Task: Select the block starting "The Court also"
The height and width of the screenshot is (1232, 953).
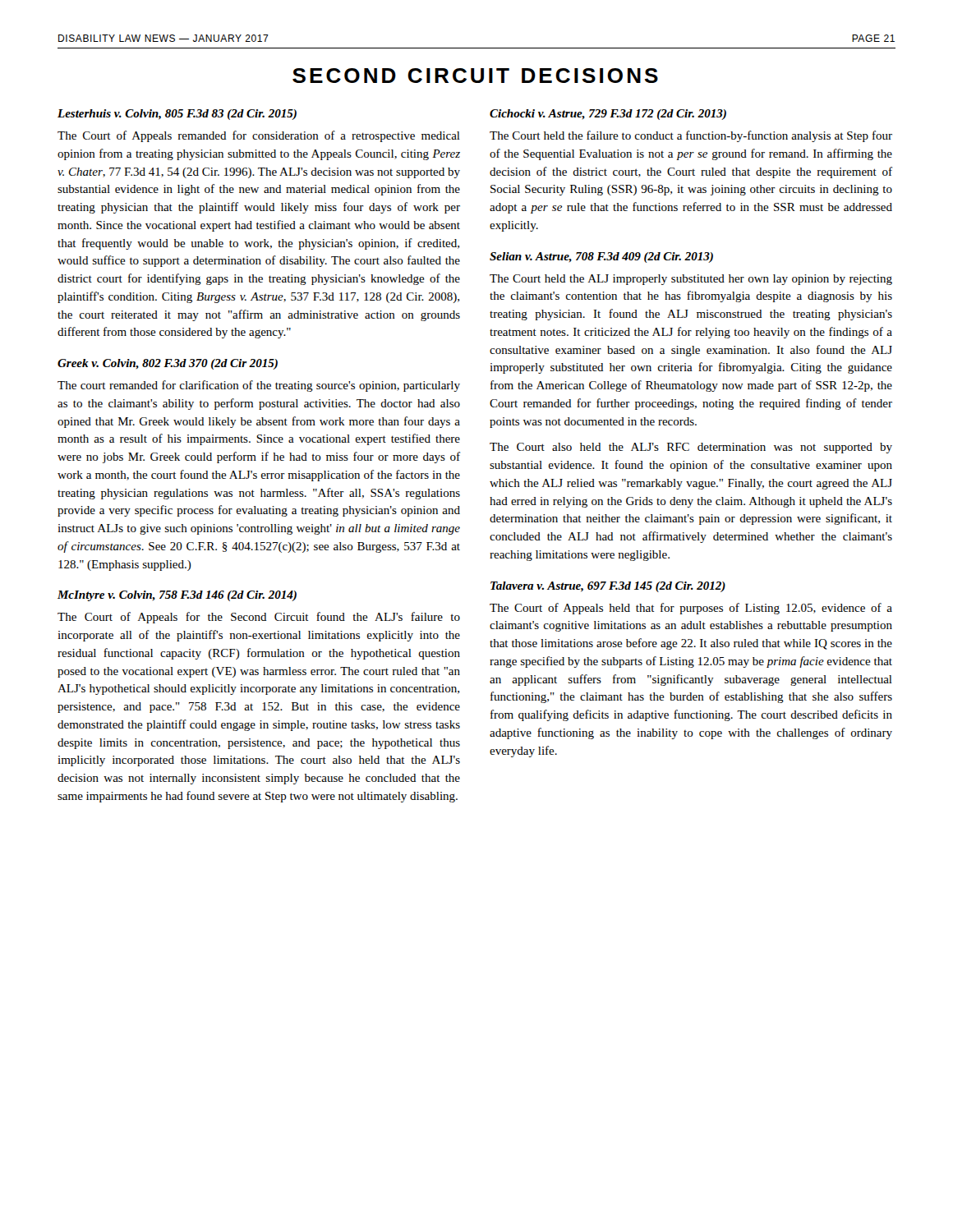Action: coord(691,501)
